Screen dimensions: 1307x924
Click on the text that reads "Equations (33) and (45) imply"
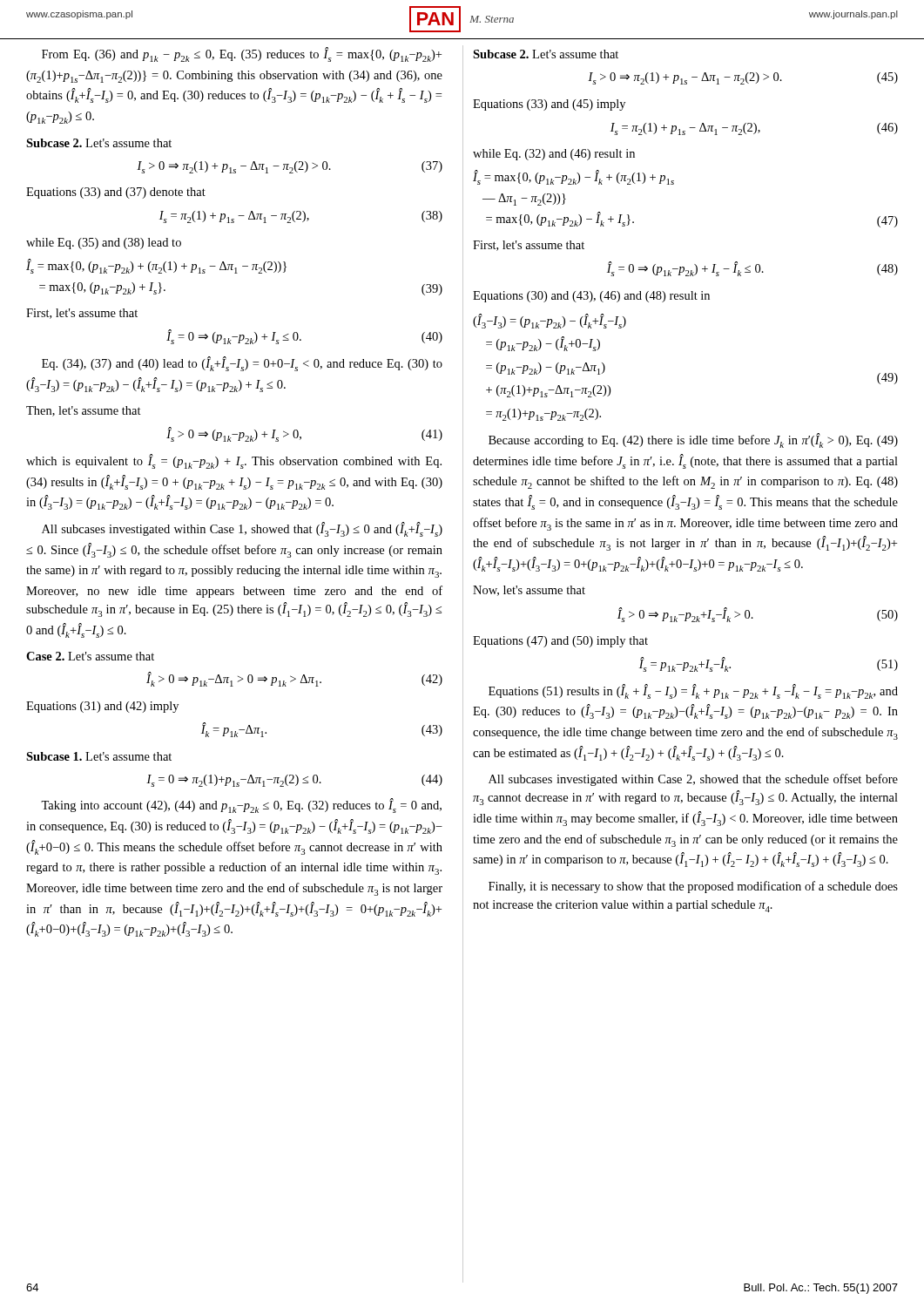pos(549,105)
